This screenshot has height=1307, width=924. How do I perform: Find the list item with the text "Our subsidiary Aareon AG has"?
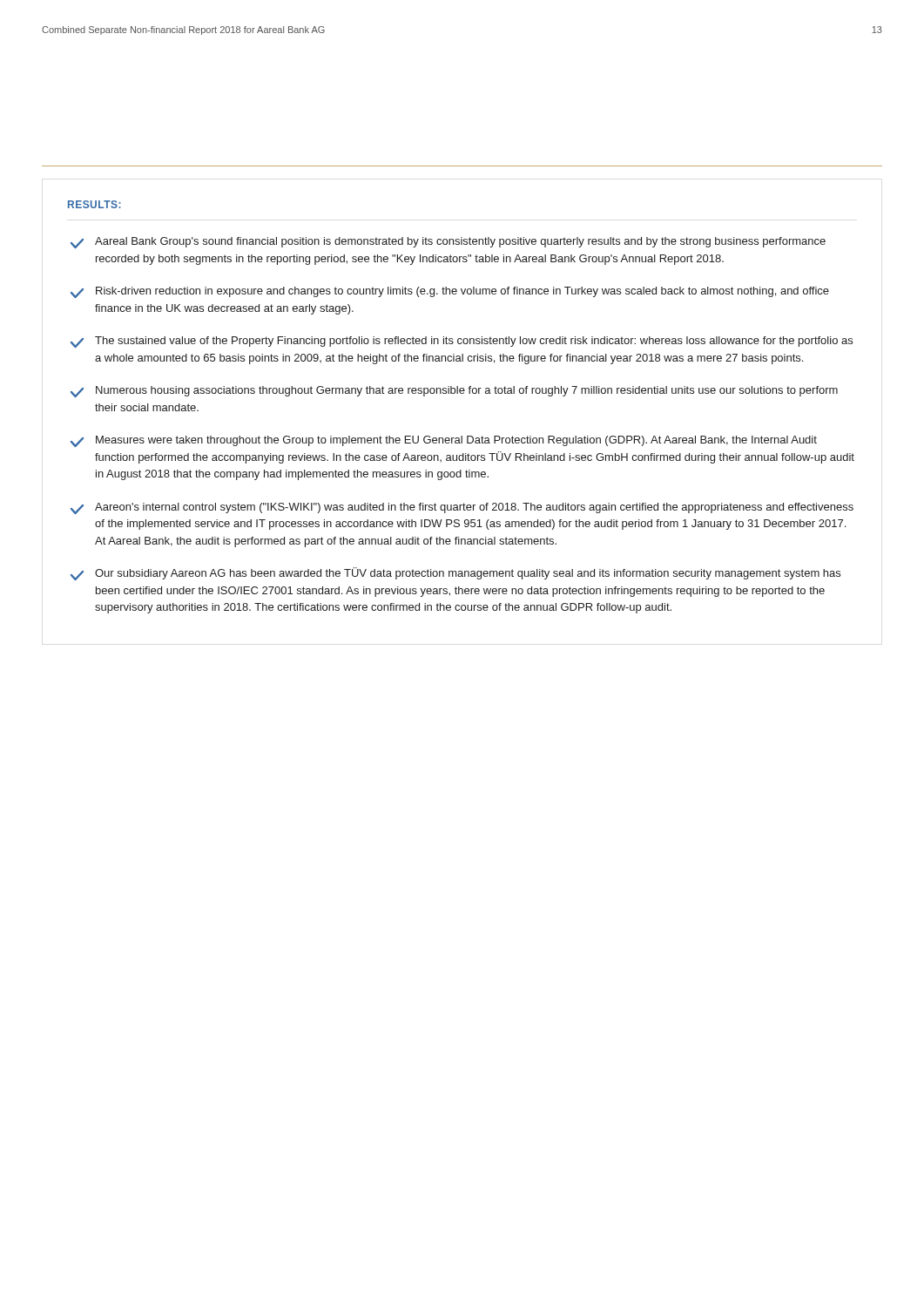click(462, 590)
